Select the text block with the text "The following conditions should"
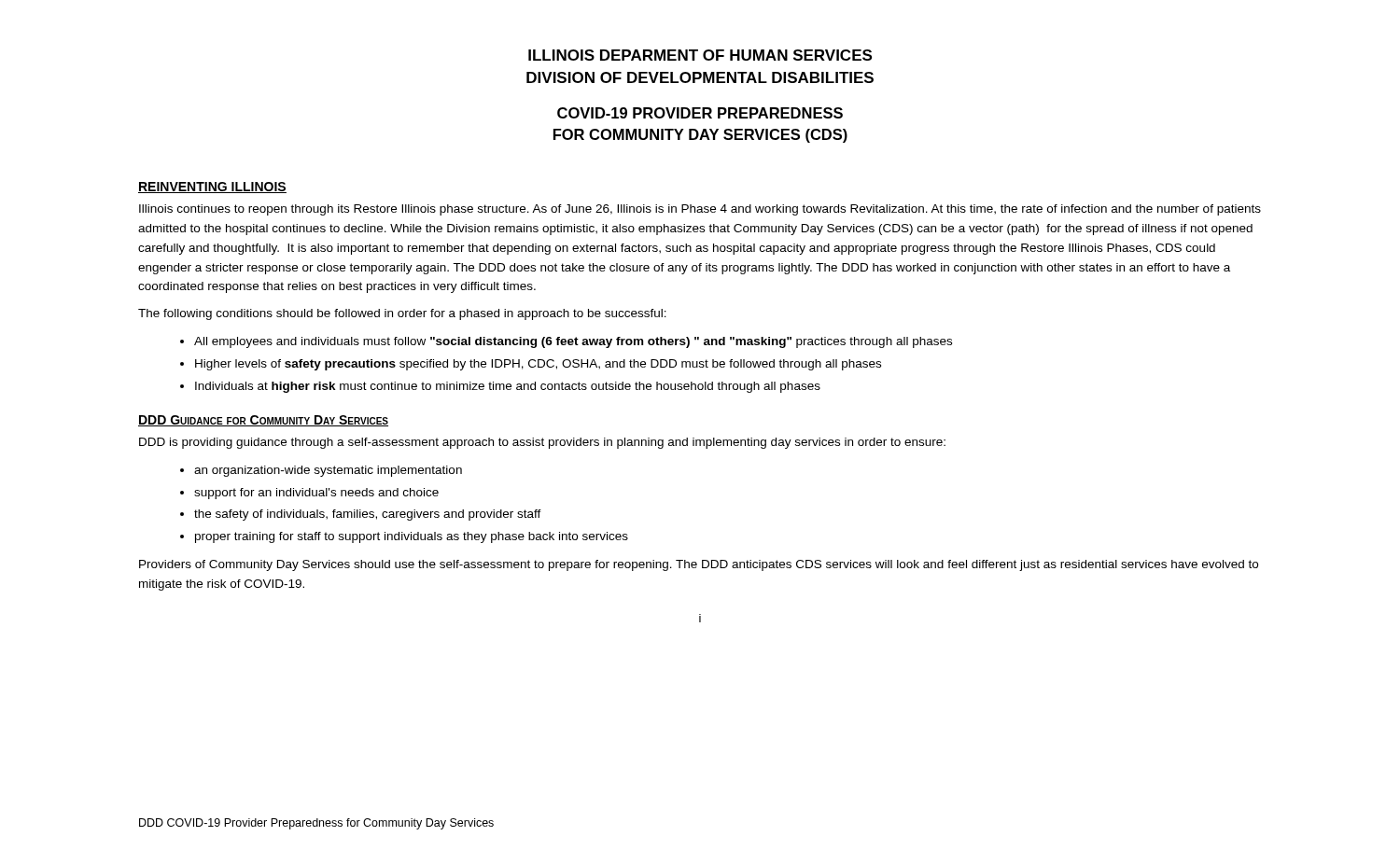 click(403, 313)
